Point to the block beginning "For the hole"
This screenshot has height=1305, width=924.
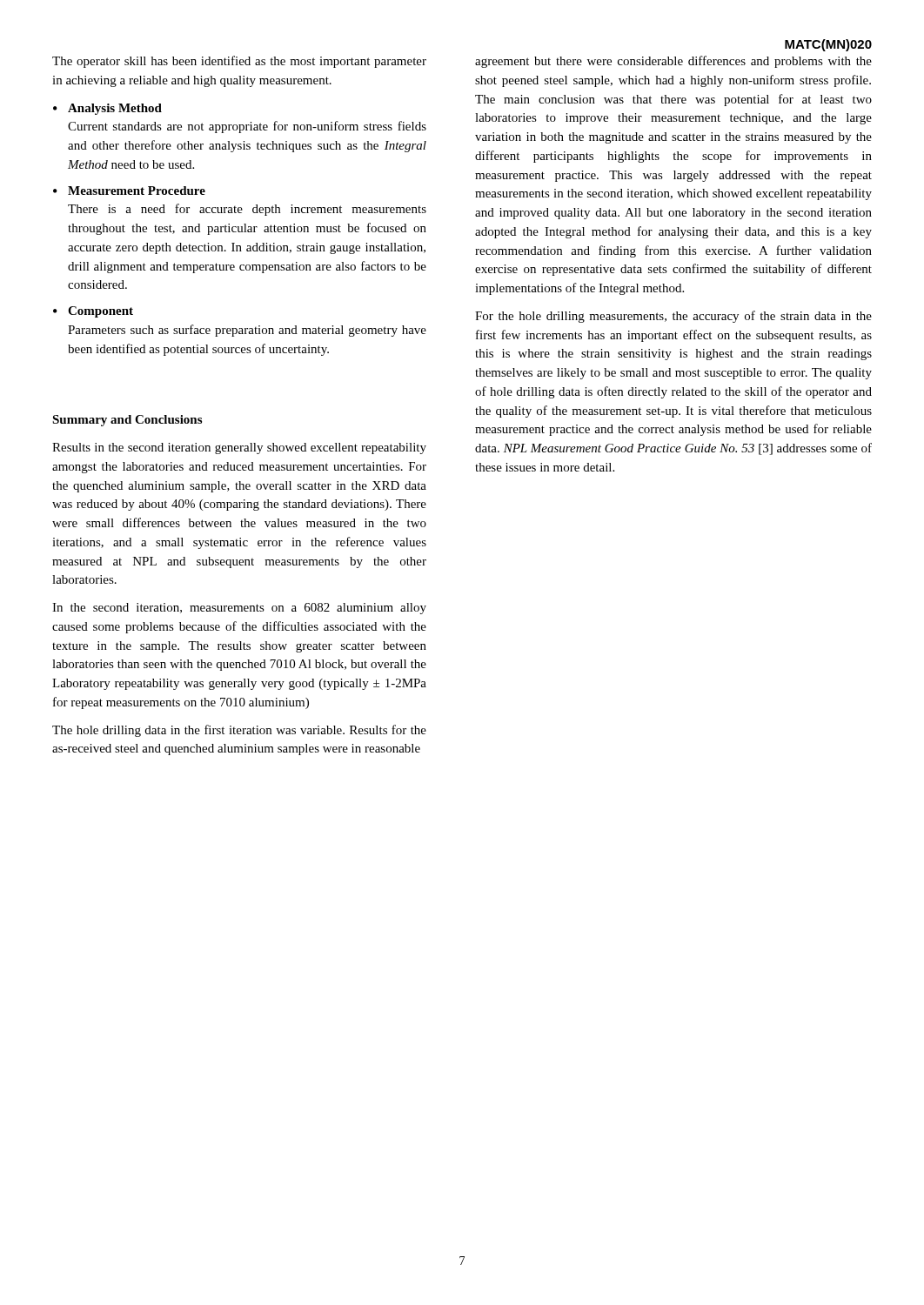[x=673, y=391]
